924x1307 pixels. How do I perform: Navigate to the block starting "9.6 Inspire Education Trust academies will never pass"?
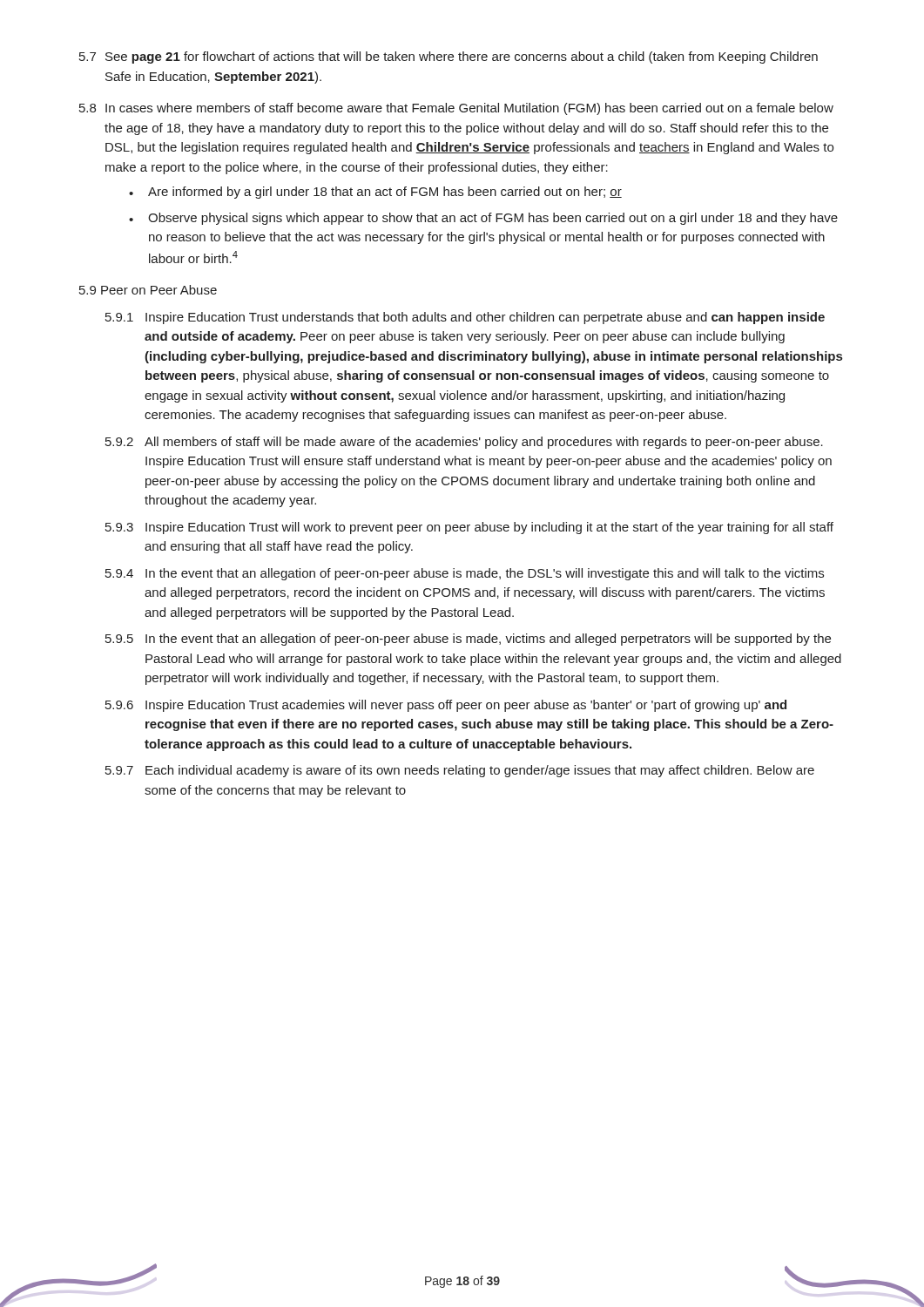[x=475, y=724]
